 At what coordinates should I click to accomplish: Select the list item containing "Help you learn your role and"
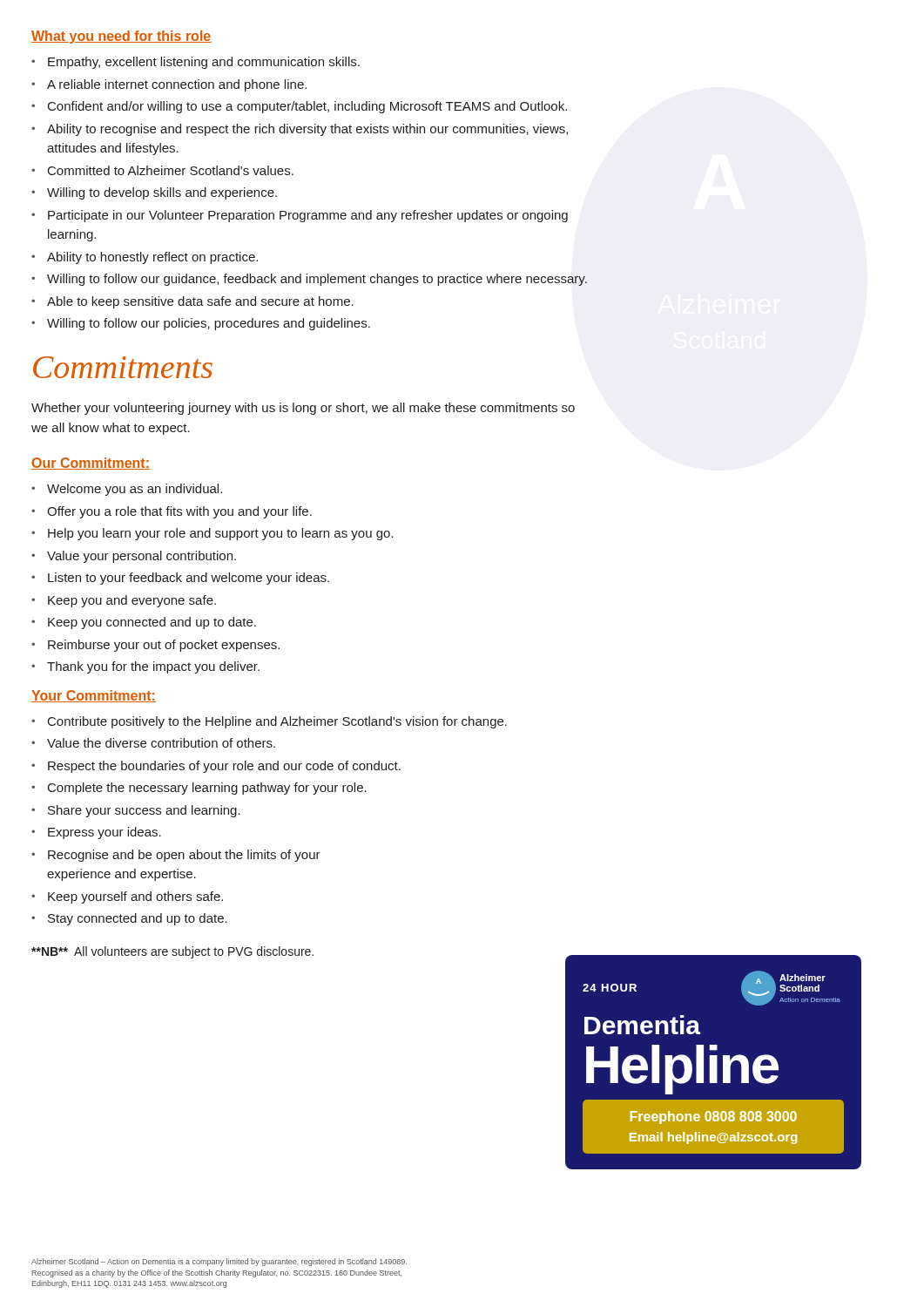pos(221,533)
